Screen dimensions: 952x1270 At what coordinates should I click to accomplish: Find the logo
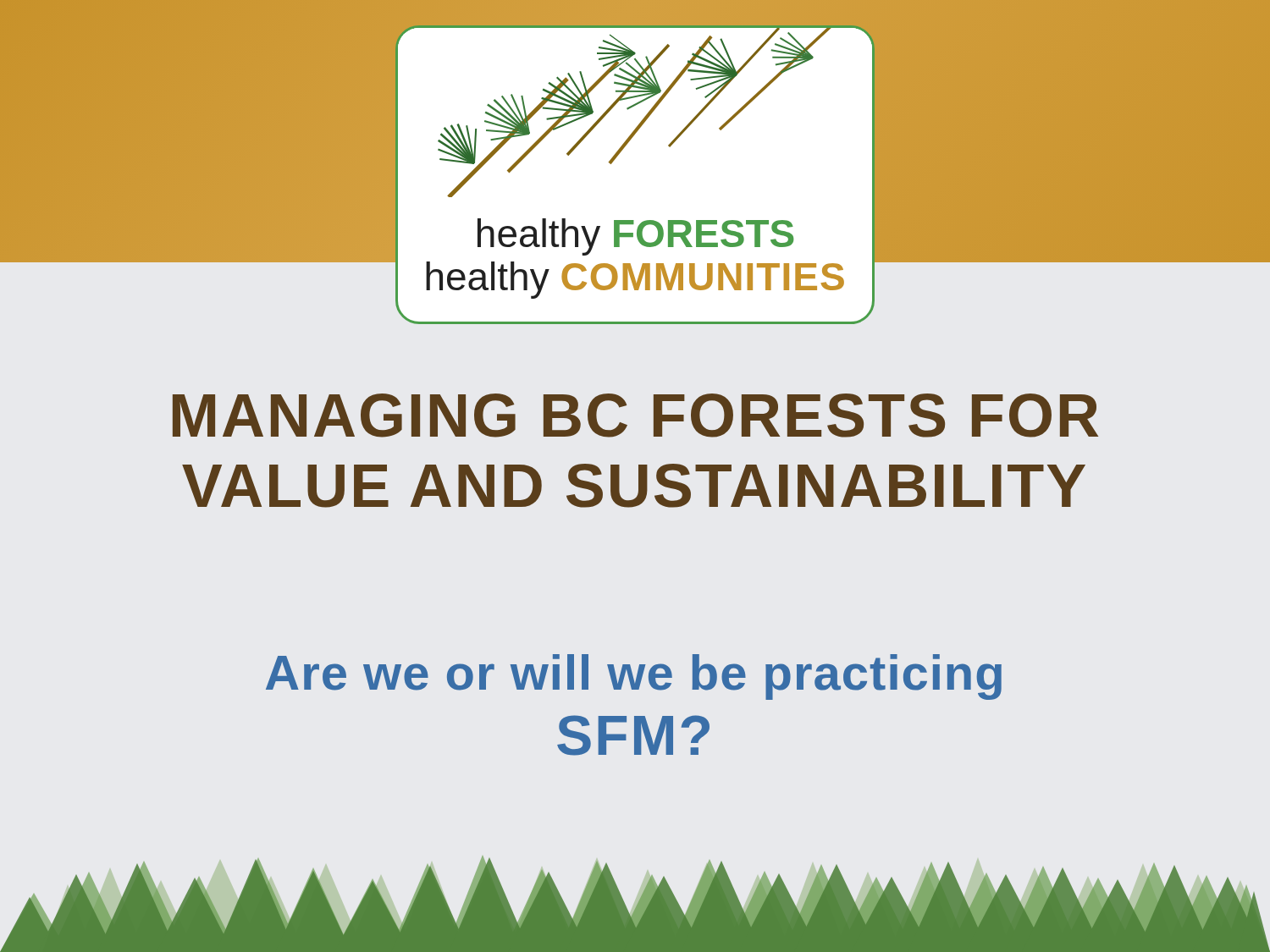click(635, 175)
